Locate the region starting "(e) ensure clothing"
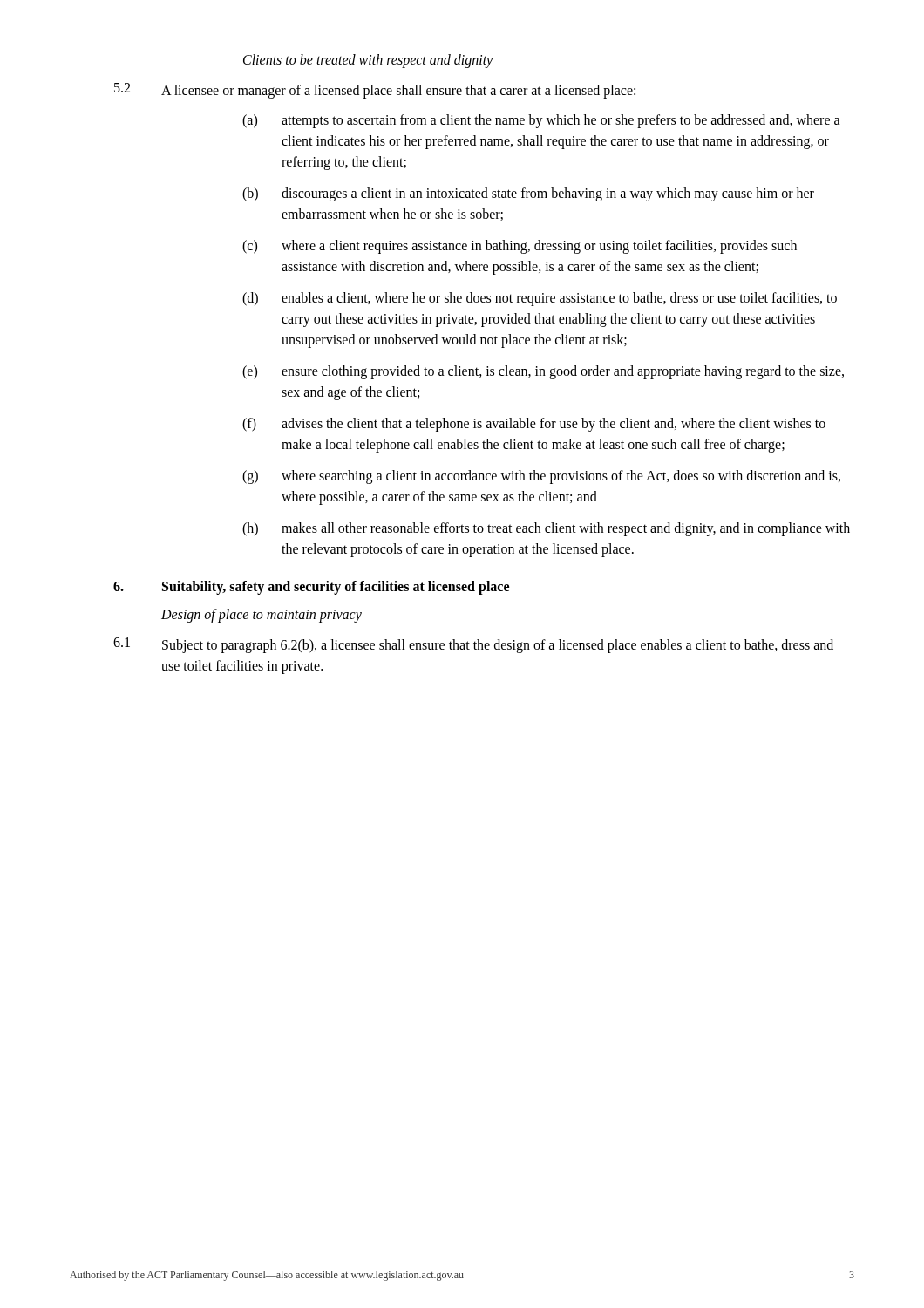 (x=548, y=382)
